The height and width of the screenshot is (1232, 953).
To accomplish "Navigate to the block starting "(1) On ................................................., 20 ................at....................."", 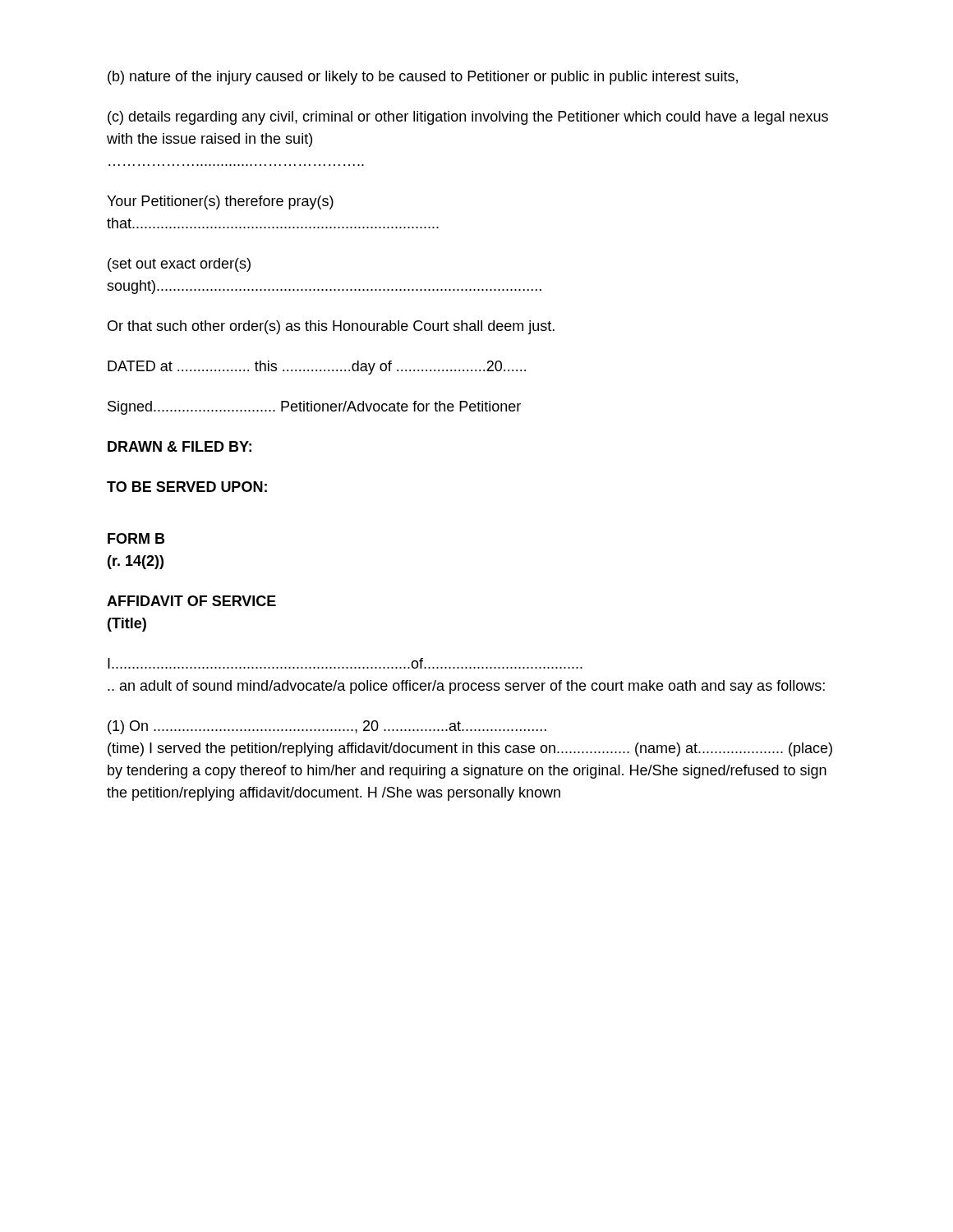I will coord(470,759).
